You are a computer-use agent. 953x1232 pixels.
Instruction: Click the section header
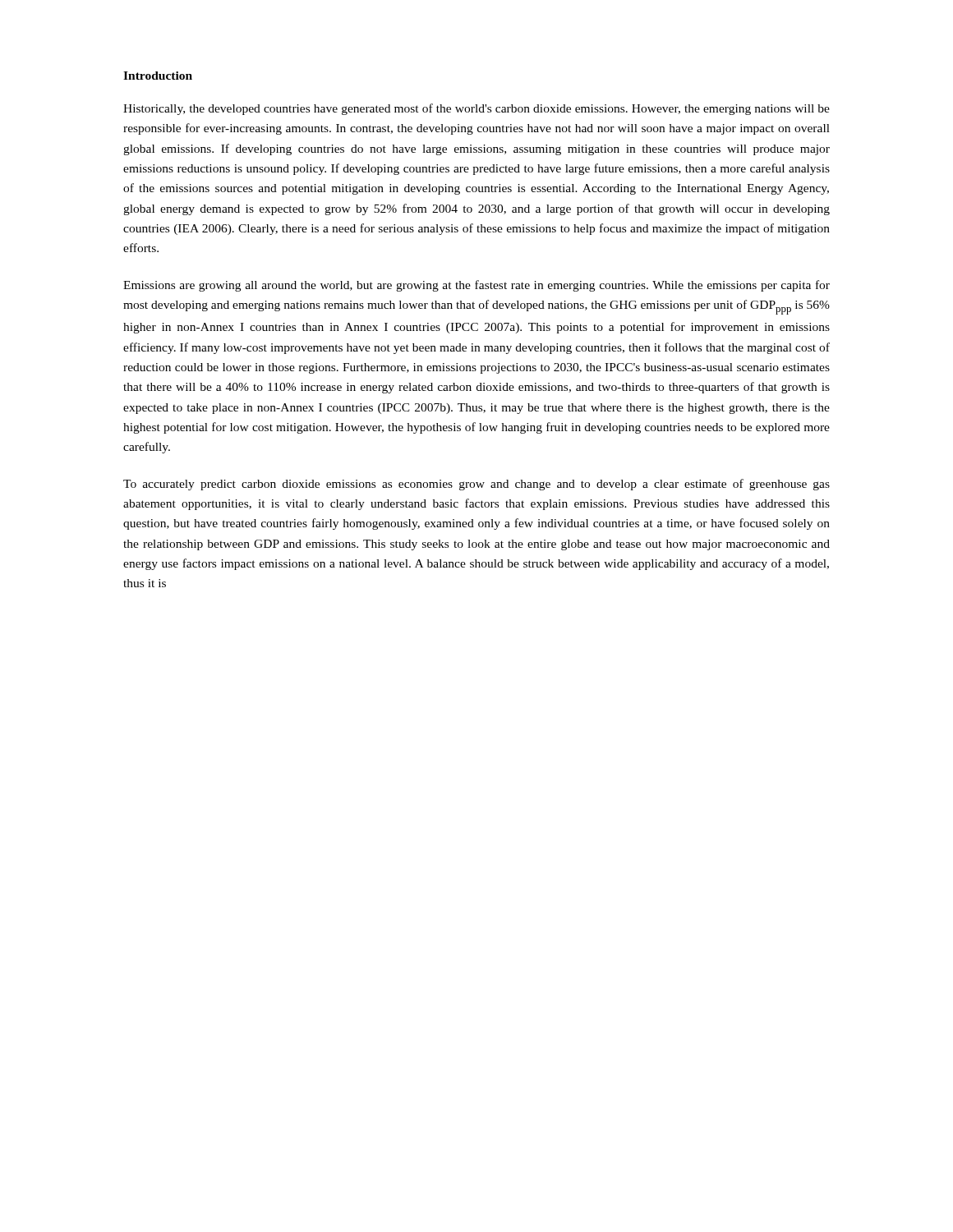pyautogui.click(x=158, y=75)
